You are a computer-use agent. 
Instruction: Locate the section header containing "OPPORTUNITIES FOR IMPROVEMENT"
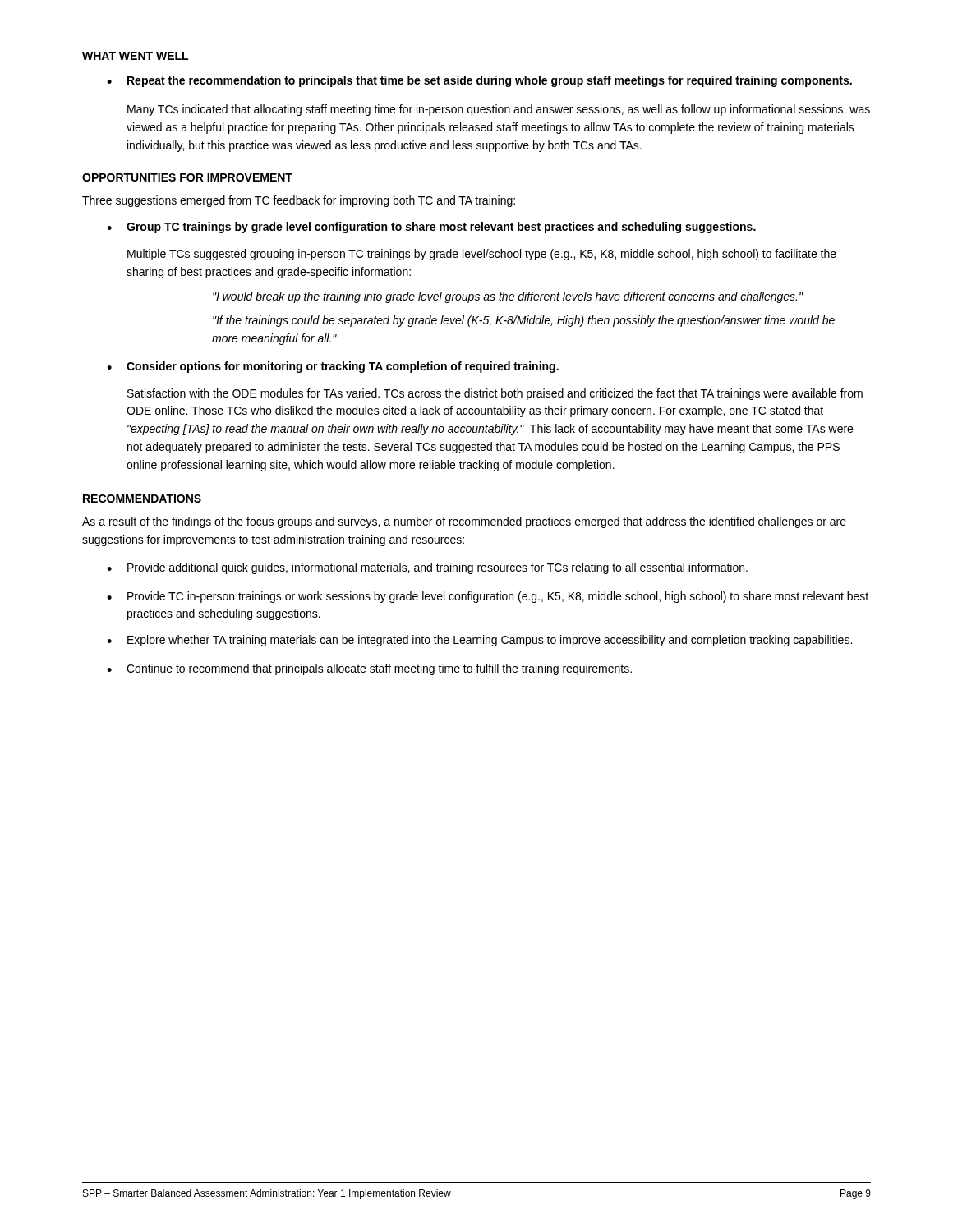[187, 178]
